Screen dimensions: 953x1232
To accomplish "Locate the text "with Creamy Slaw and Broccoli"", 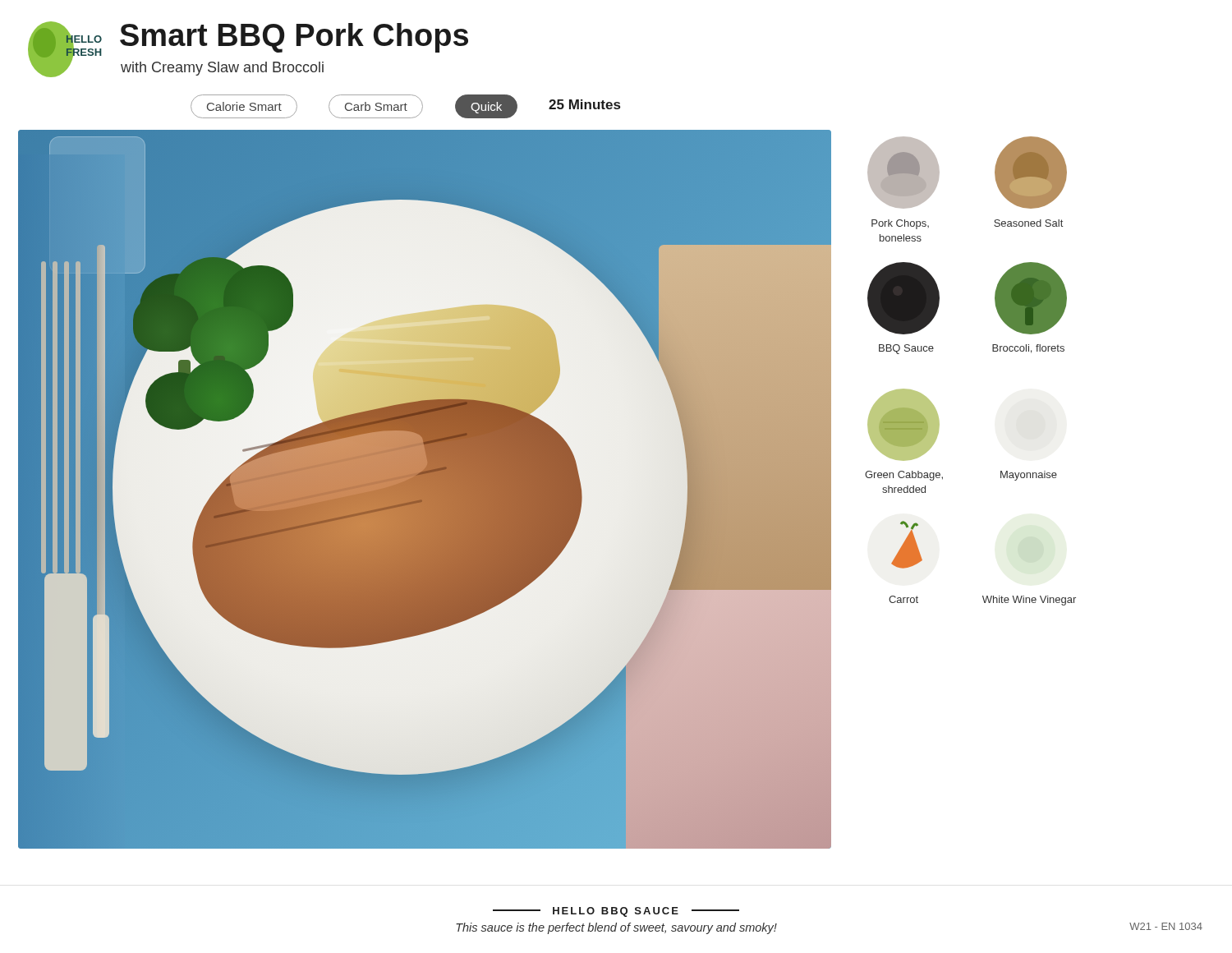I will pos(223,67).
